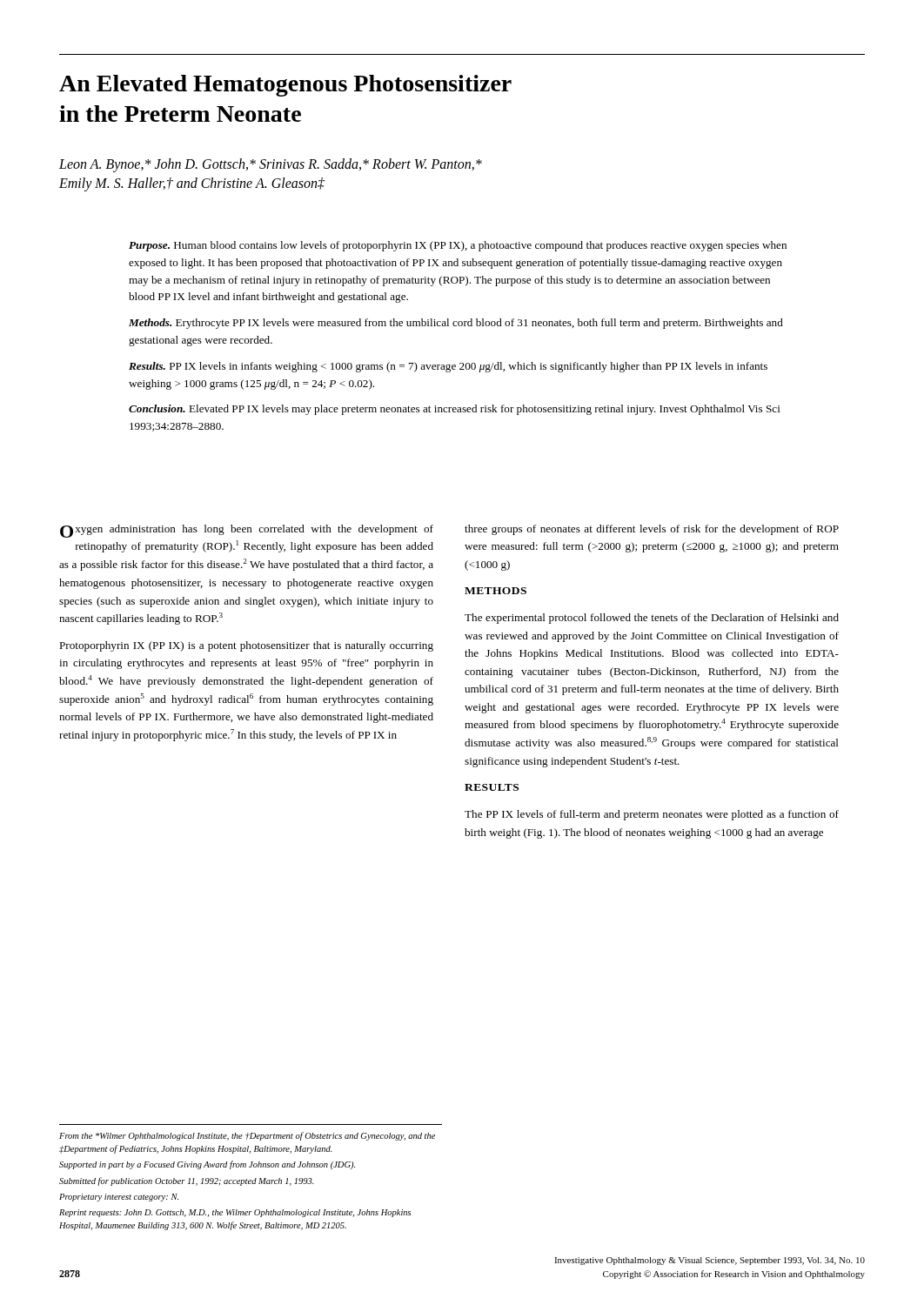
Task: Find the footnote that reads "From the *Wilmer Ophthalmological Institute, the"
Action: (x=251, y=1181)
